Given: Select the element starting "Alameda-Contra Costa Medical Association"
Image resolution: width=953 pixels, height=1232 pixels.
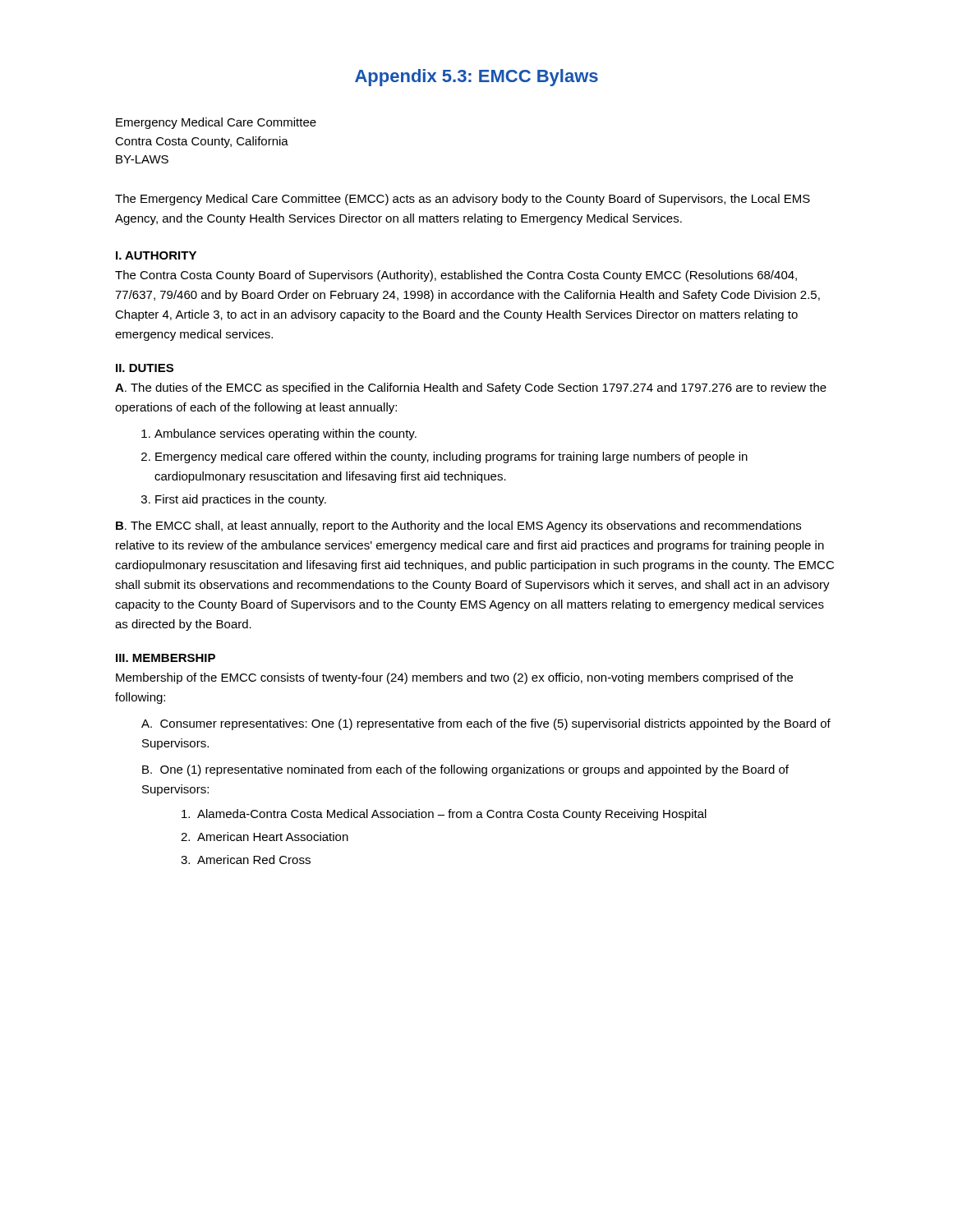Looking at the screenshot, I should tap(444, 813).
